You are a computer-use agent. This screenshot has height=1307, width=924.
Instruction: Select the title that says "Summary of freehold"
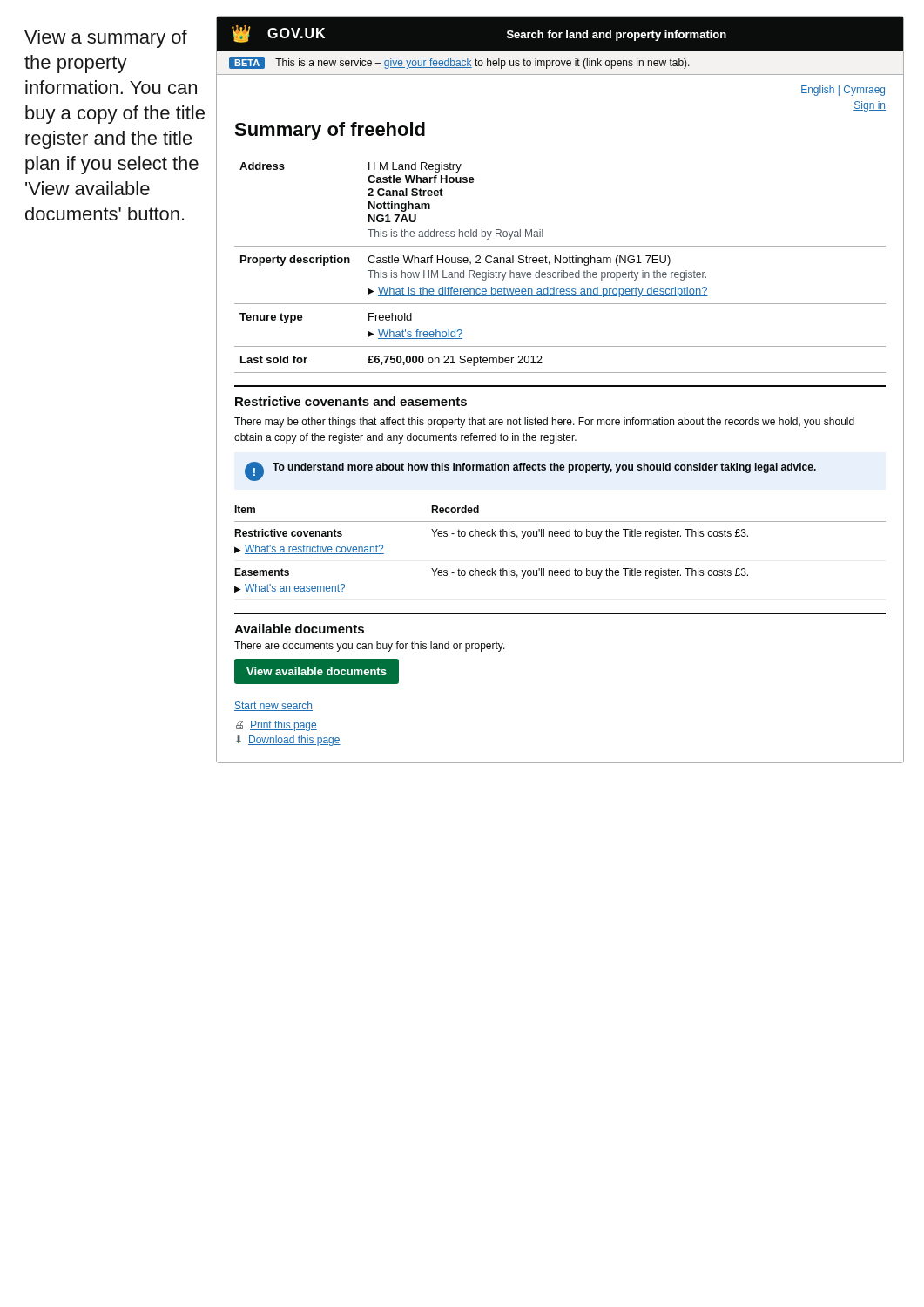click(x=330, y=129)
